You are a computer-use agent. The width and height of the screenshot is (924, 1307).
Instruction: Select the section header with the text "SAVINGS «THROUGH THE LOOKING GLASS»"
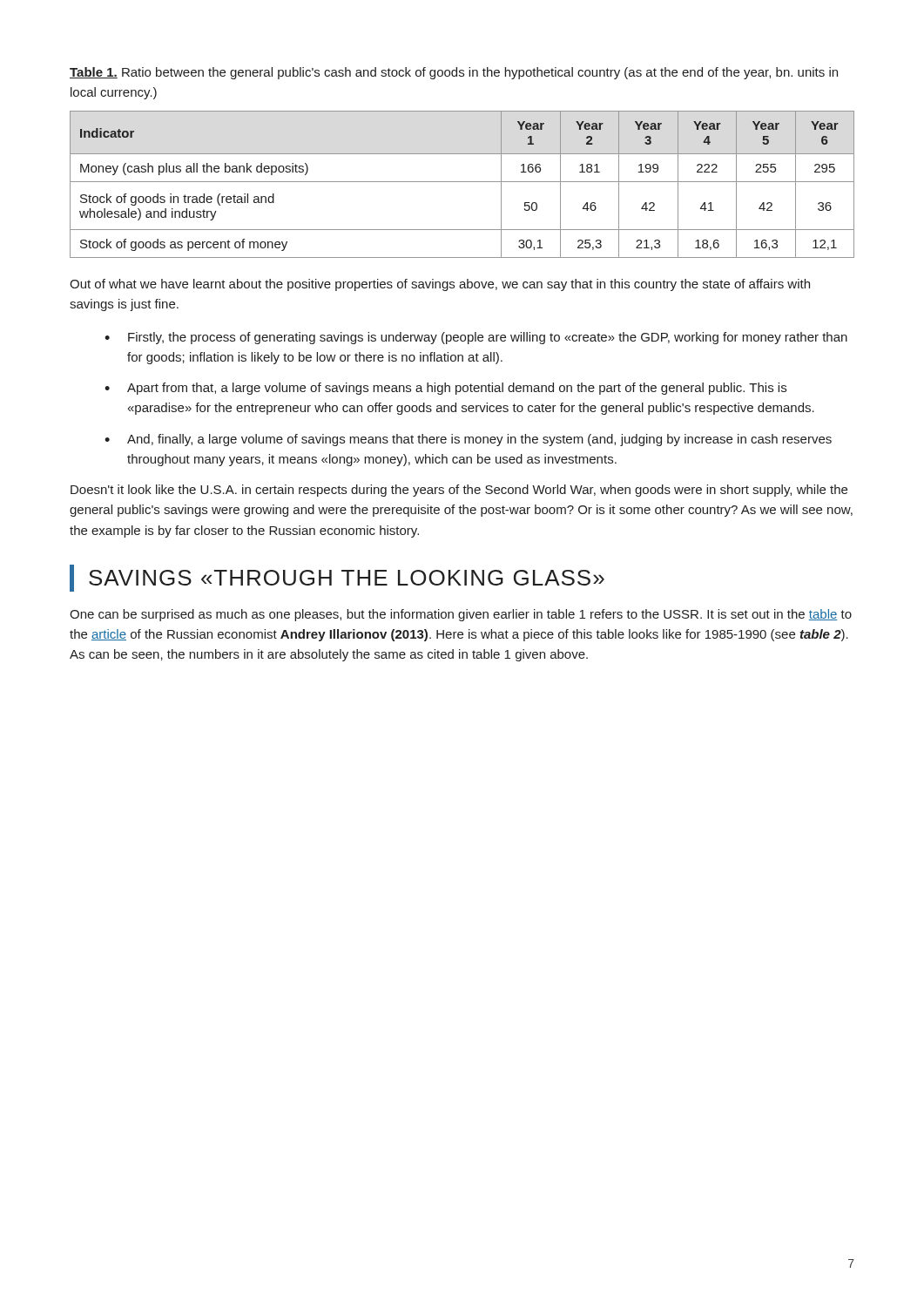(x=347, y=577)
